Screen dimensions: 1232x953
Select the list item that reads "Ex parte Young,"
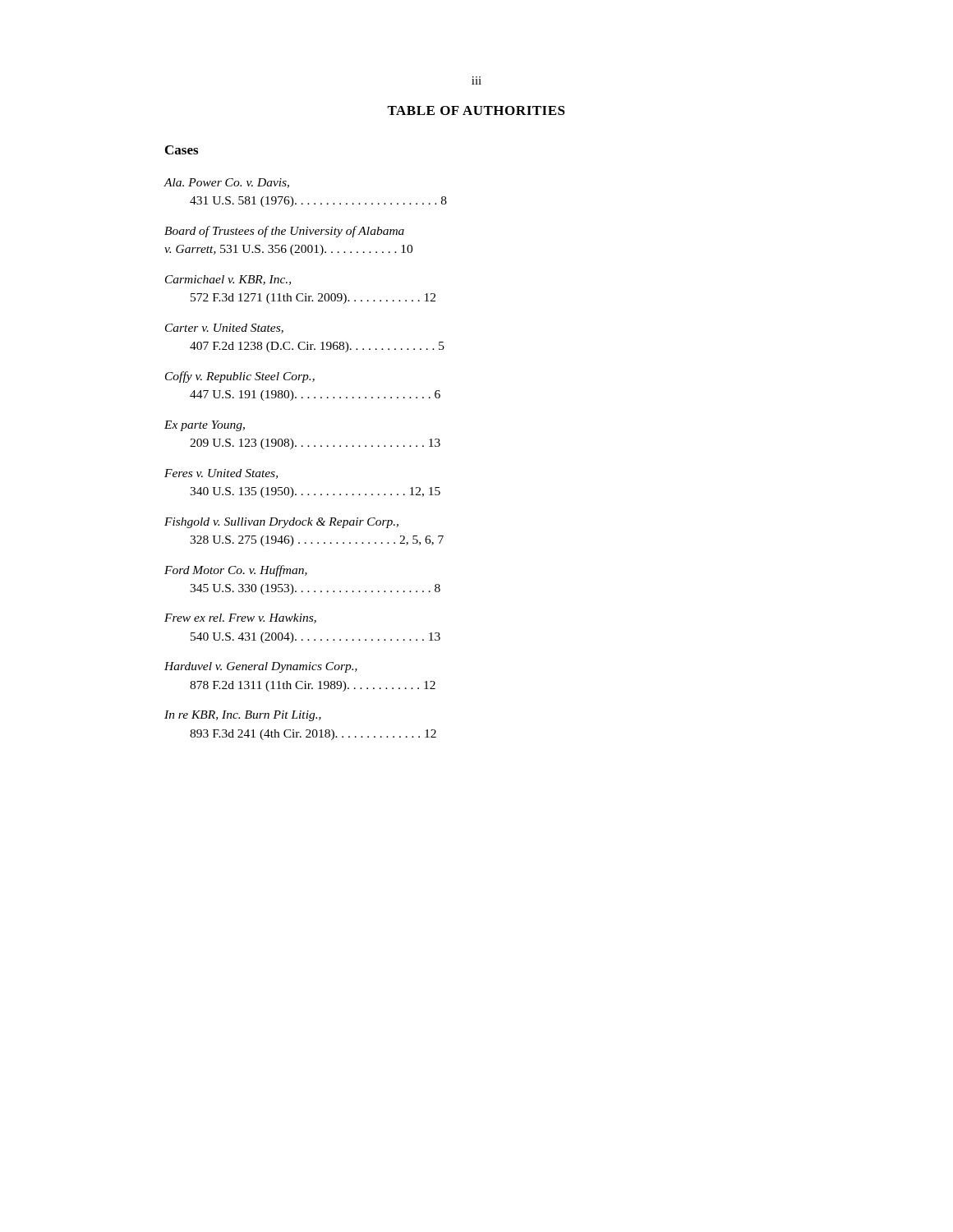205,426
